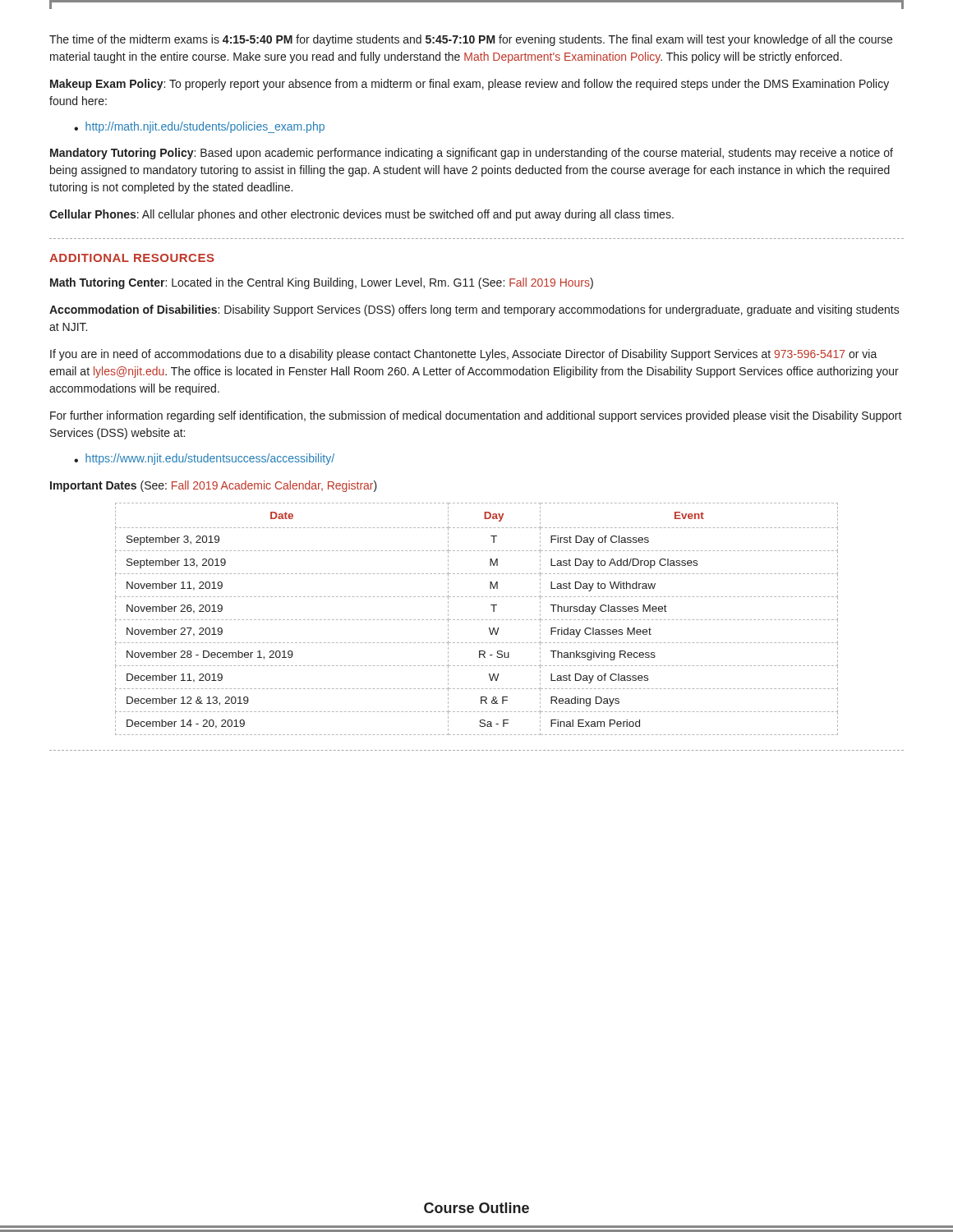
Task: Find the region starting "The time of the"
Action: pos(471,48)
